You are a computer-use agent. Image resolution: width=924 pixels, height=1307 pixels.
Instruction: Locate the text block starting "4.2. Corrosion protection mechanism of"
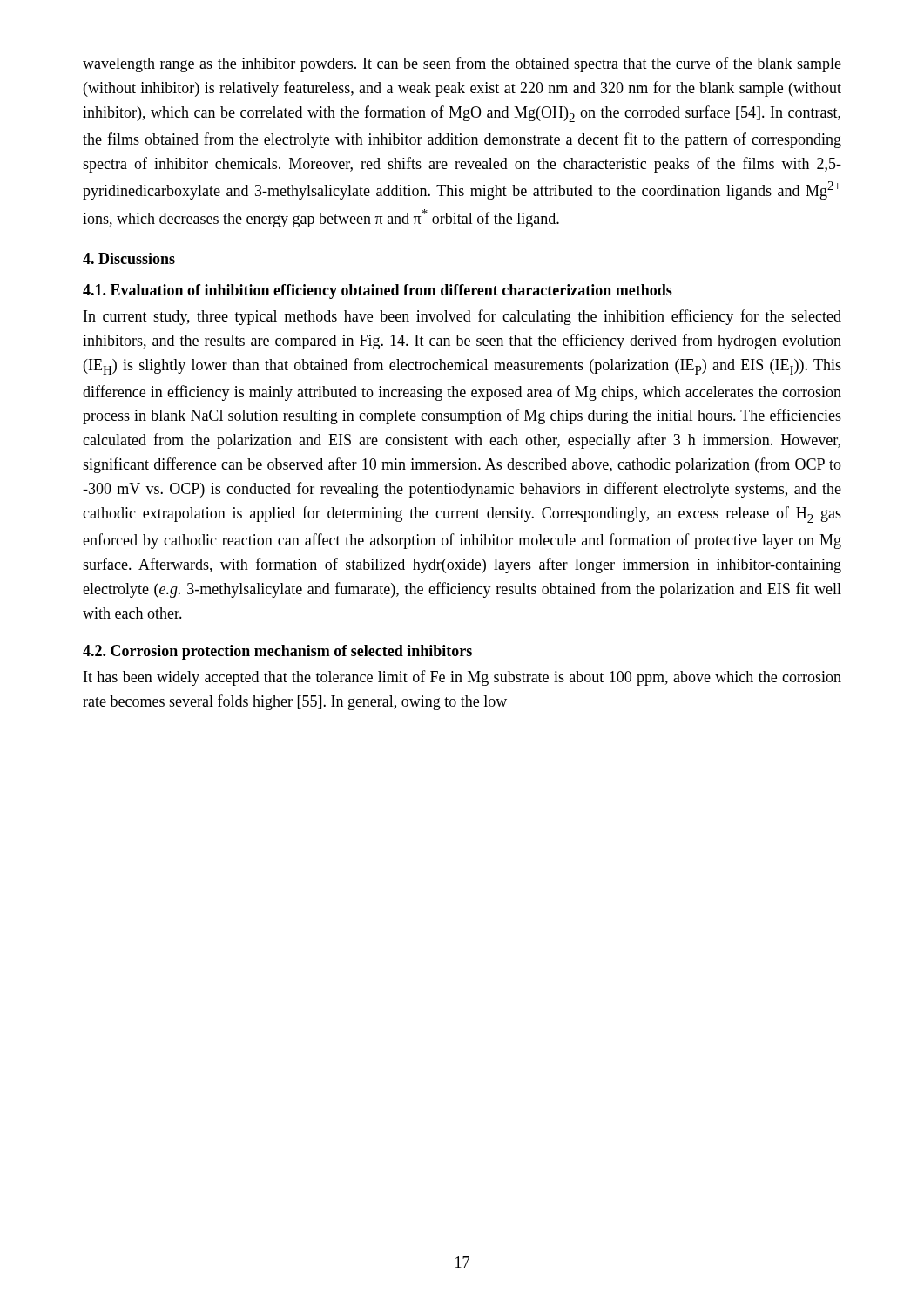click(x=277, y=651)
